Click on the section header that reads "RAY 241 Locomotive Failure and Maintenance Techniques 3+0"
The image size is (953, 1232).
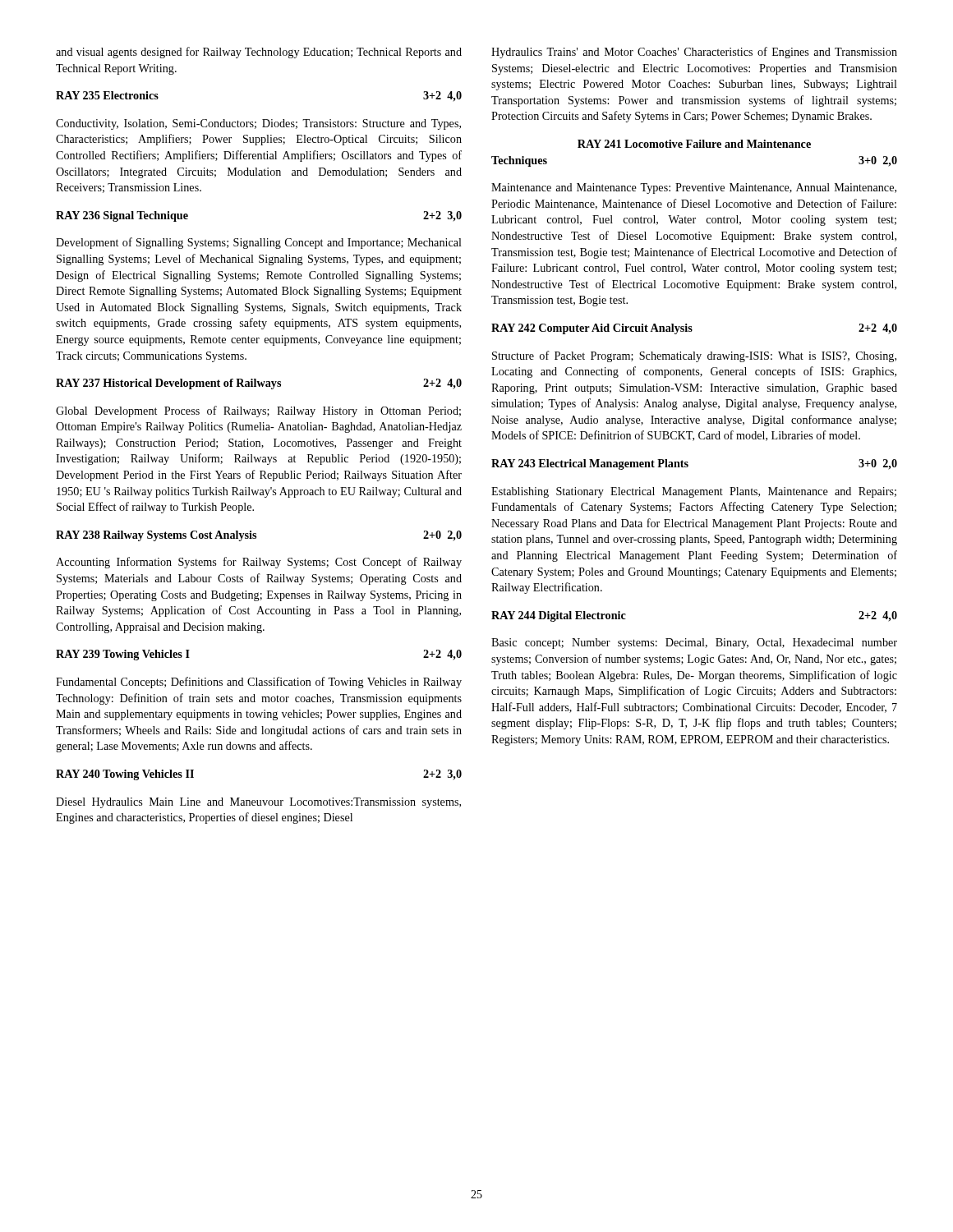[694, 152]
